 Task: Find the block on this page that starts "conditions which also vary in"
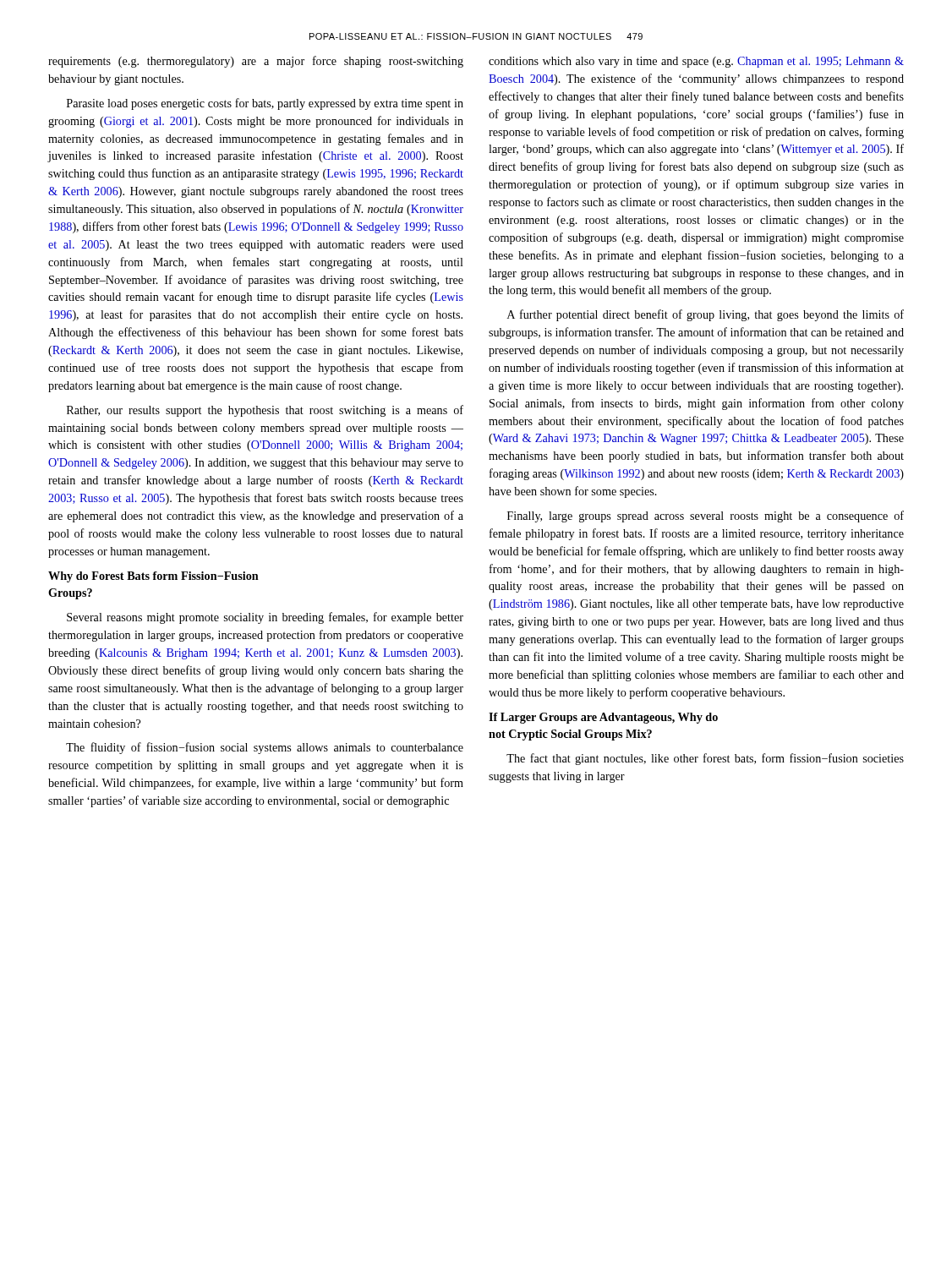[x=696, y=377]
